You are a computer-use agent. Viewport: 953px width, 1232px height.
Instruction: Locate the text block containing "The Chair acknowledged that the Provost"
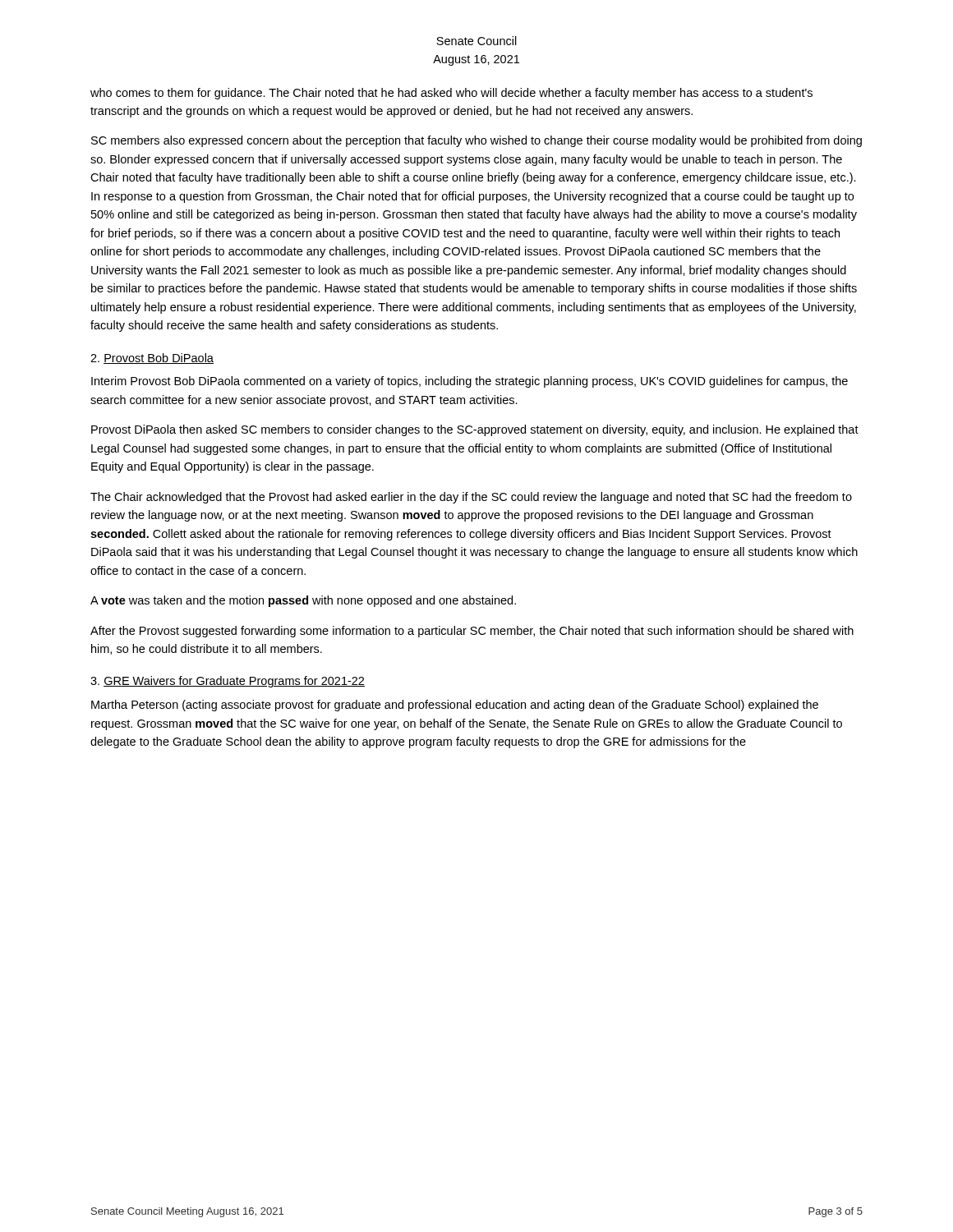tap(474, 534)
